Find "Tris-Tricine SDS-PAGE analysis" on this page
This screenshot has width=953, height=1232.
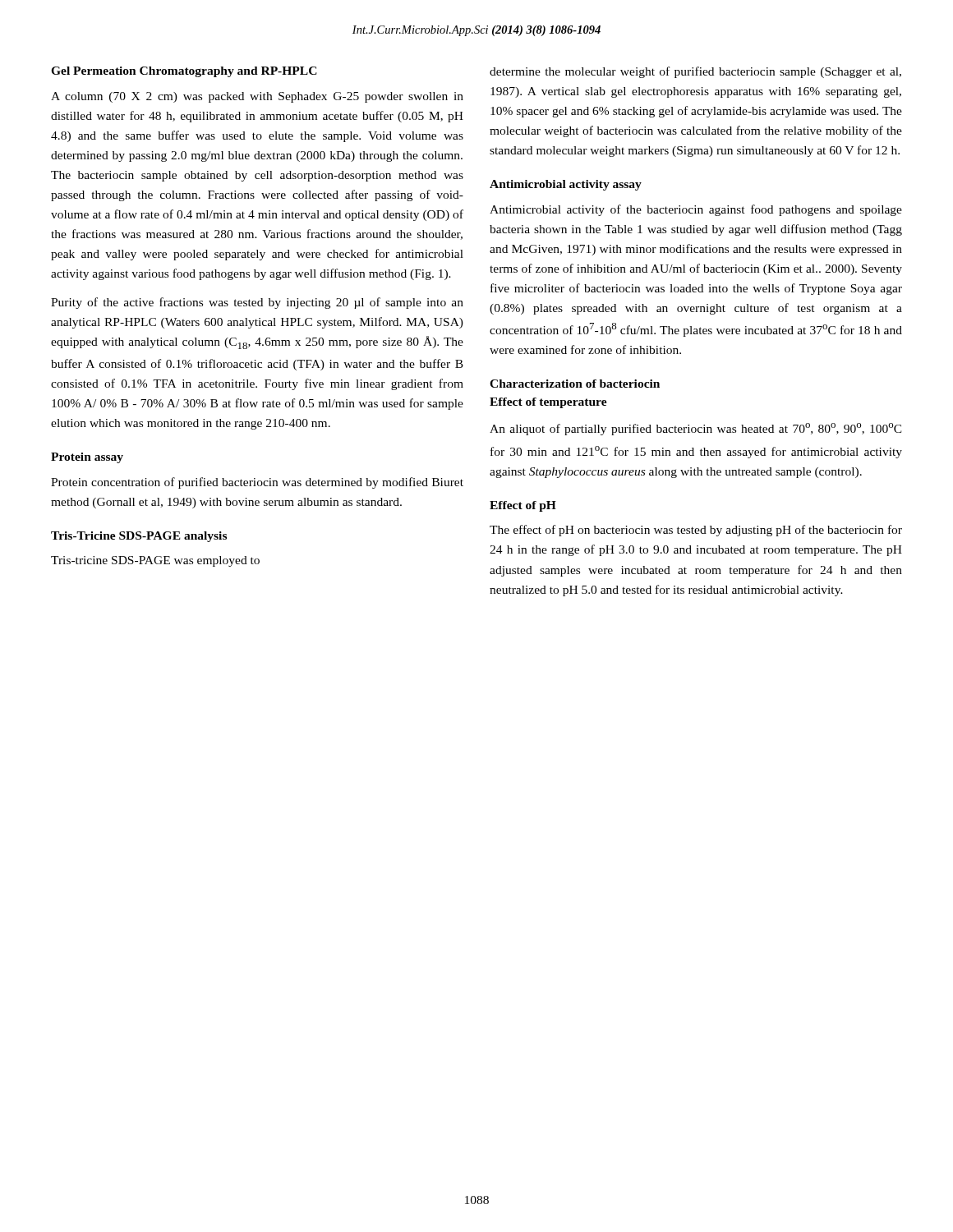pyautogui.click(x=139, y=535)
